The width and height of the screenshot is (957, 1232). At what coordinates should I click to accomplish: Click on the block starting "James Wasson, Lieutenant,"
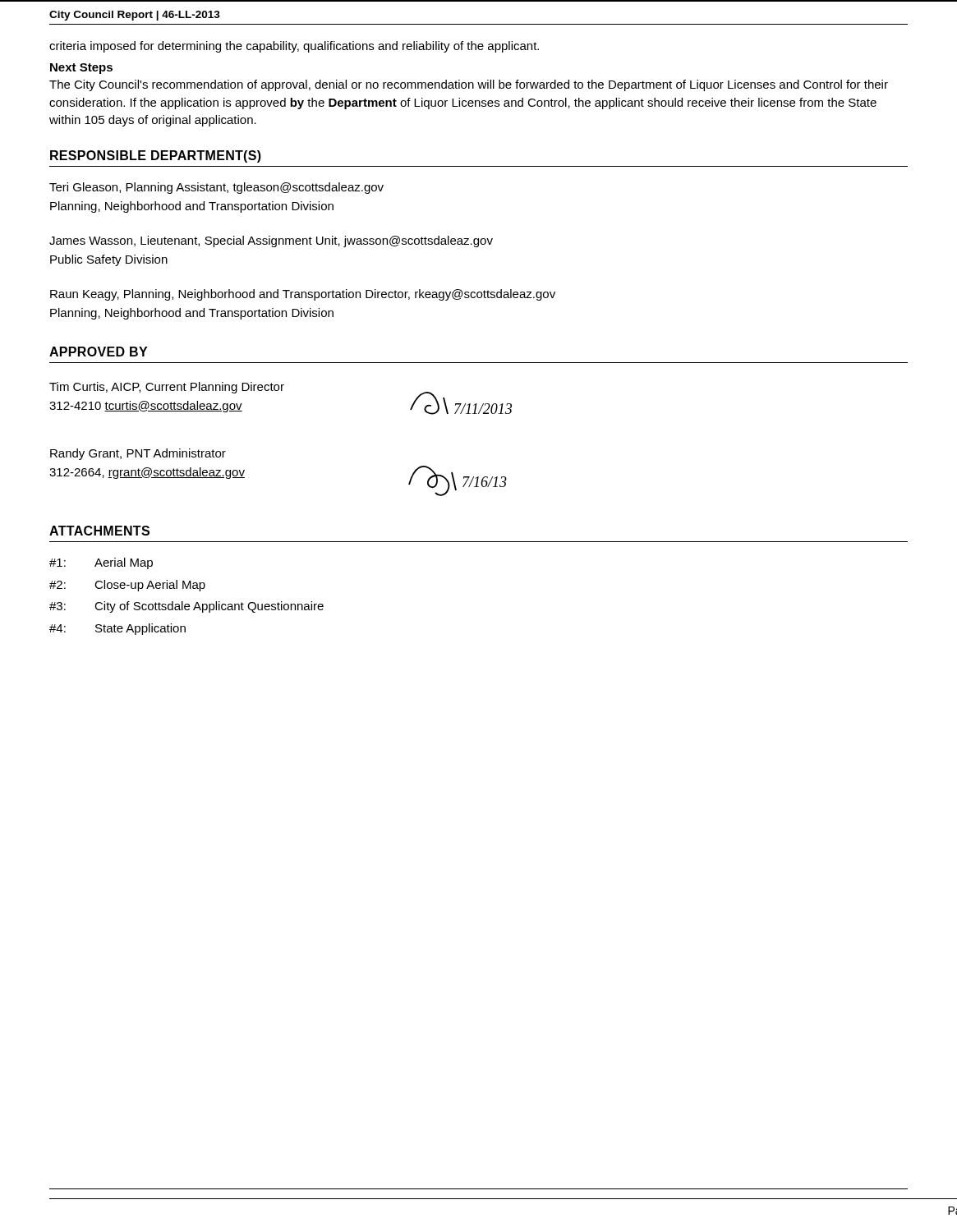coord(271,249)
